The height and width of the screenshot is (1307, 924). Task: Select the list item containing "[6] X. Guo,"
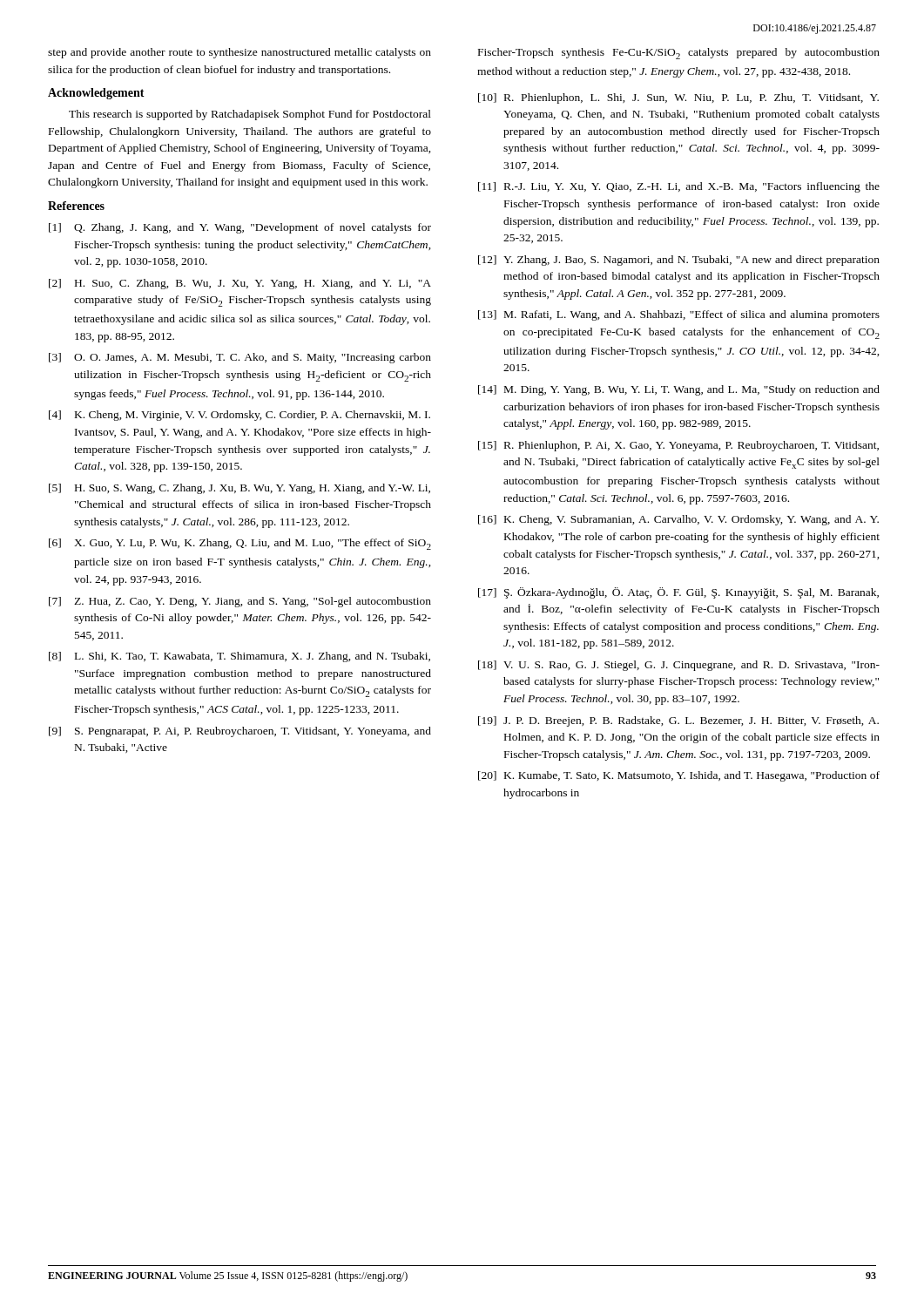click(239, 561)
